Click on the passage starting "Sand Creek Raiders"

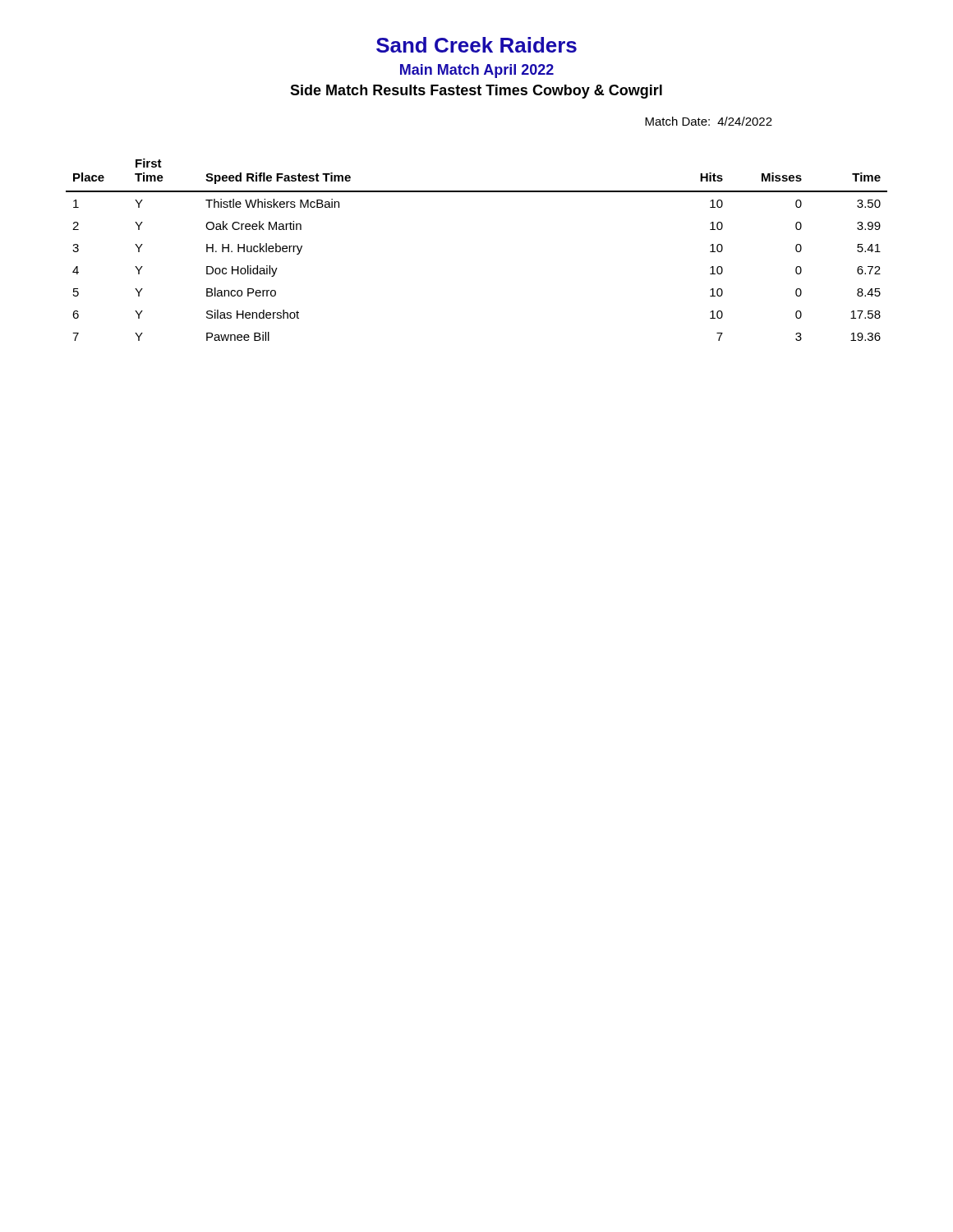tap(476, 46)
